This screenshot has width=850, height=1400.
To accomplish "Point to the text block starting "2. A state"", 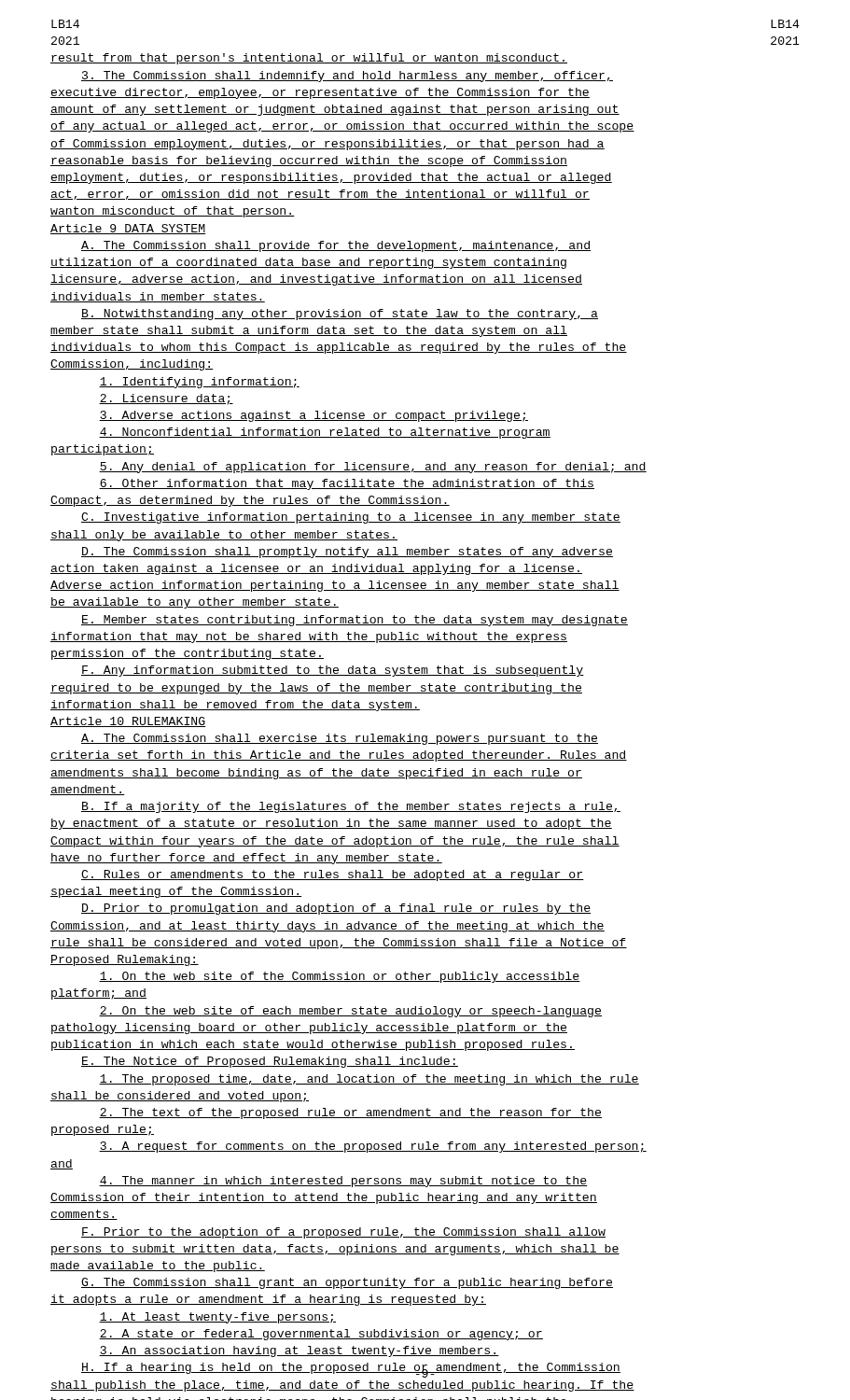I will pos(321,1334).
